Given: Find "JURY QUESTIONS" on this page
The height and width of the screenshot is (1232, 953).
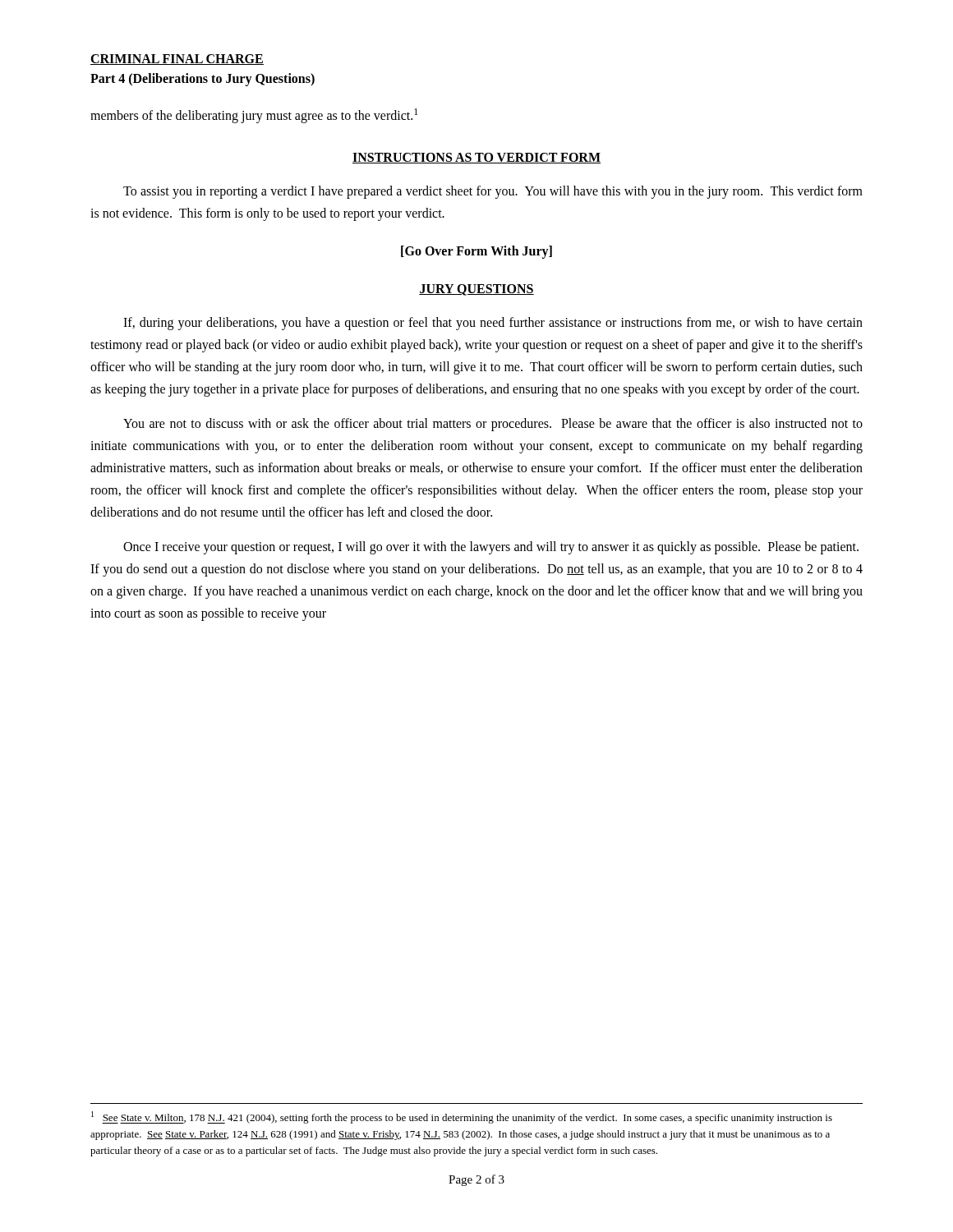Looking at the screenshot, I should point(476,289).
